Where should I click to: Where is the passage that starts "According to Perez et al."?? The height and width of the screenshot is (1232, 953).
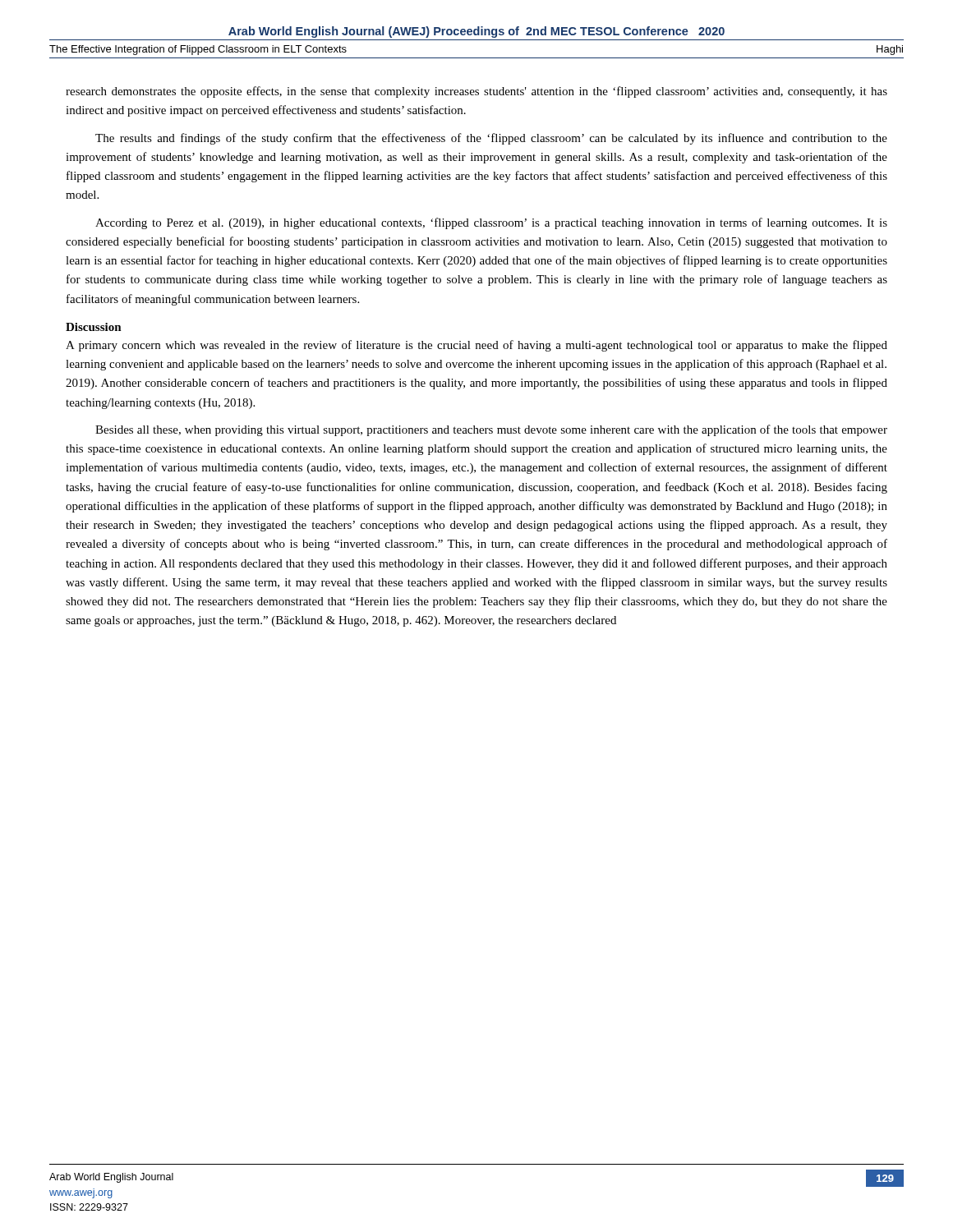click(x=476, y=261)
